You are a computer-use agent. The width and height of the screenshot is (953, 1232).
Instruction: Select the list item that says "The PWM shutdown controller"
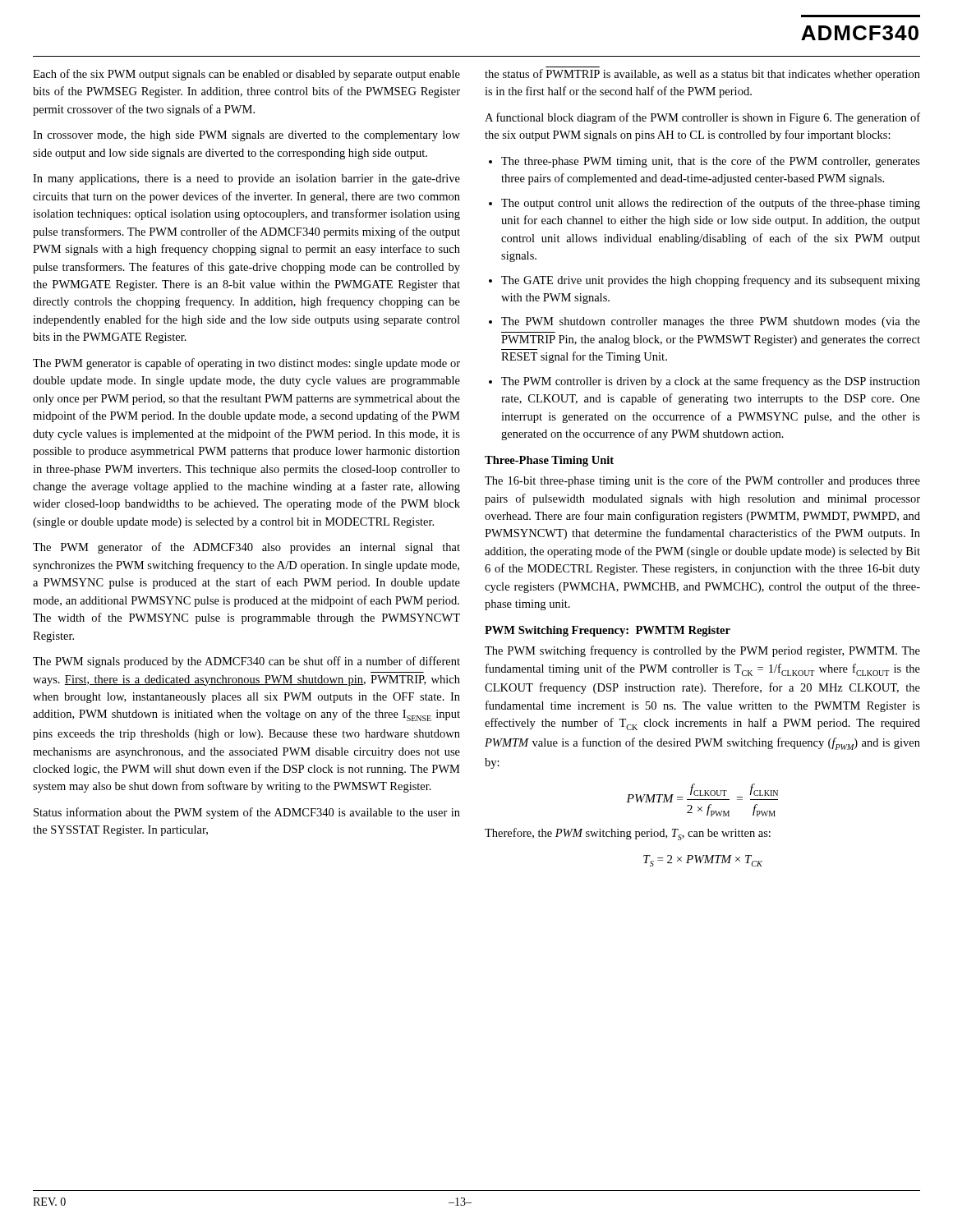coord(711,339)
